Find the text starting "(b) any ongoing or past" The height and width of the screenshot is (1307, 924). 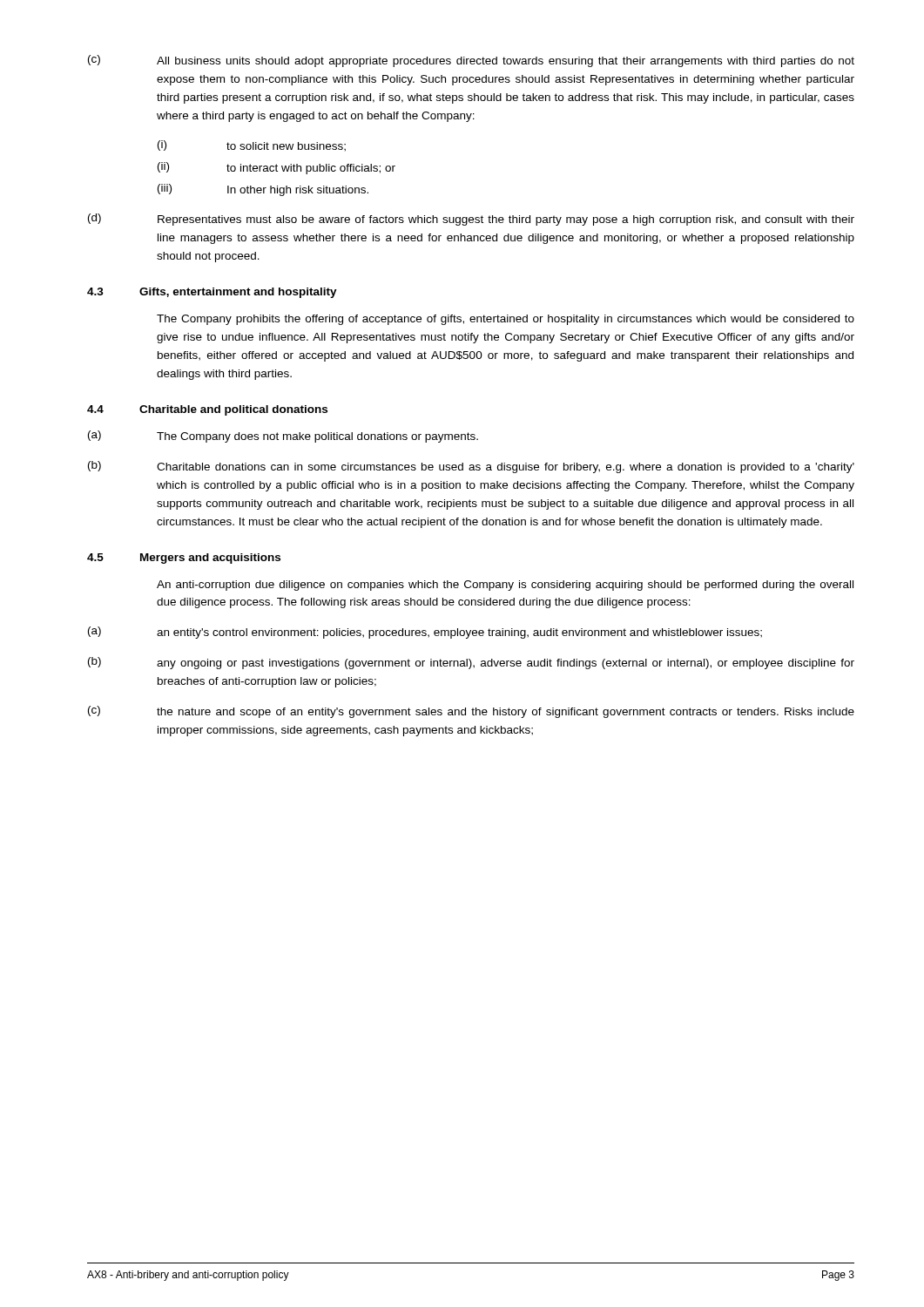point(471,673)
